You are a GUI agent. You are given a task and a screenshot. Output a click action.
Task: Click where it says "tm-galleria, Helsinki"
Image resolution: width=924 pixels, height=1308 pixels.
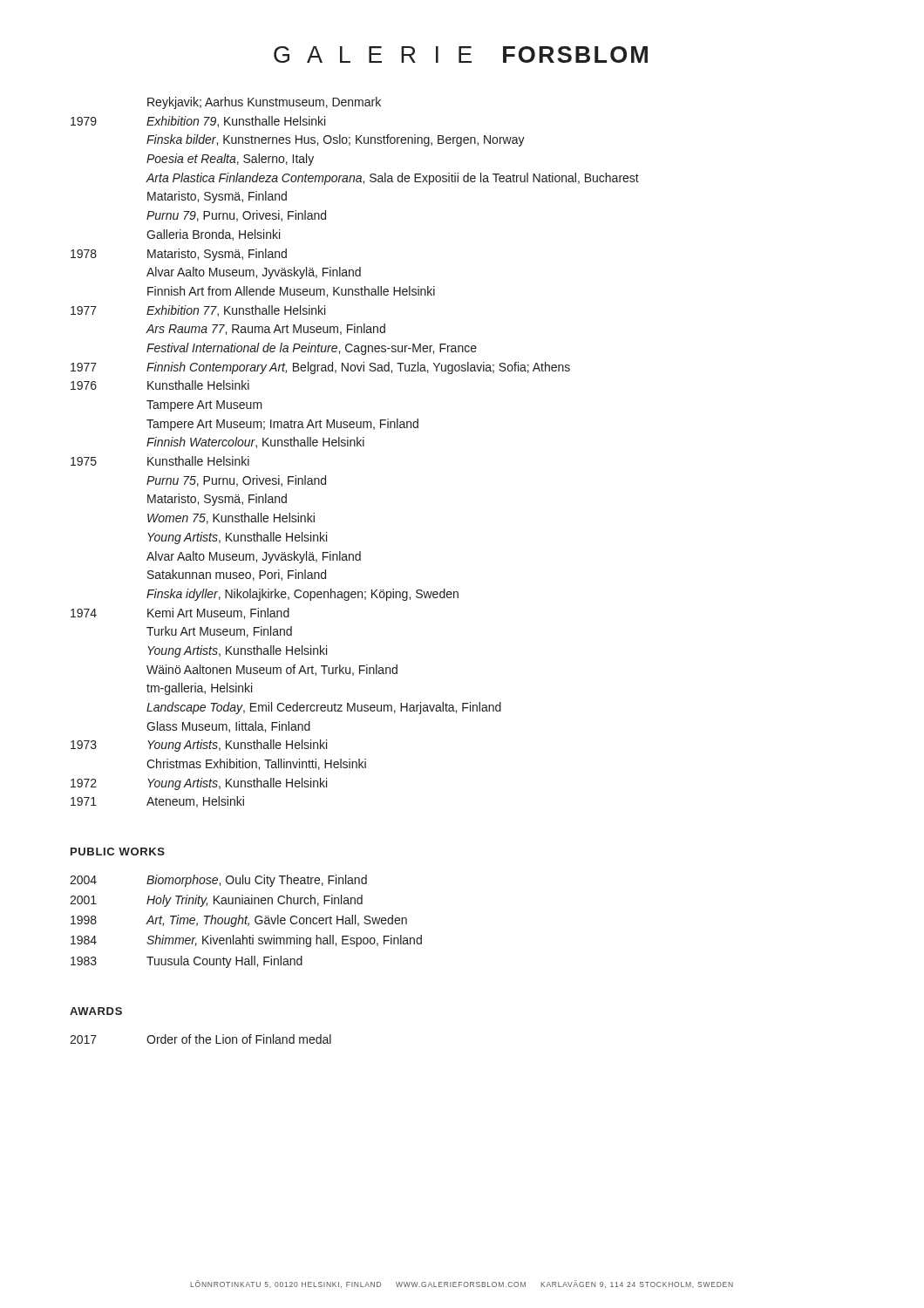161,689
